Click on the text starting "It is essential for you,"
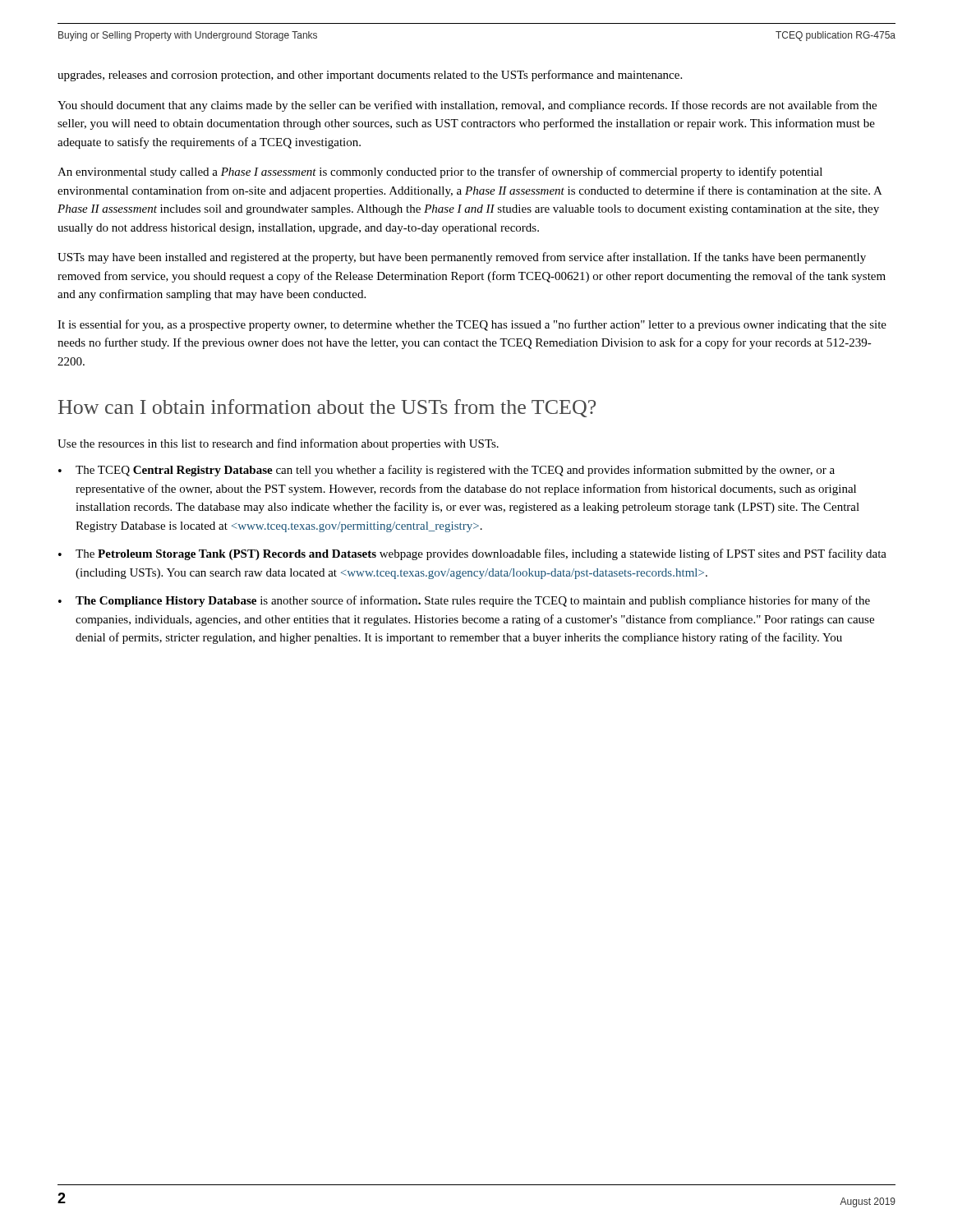The width and height of the screenshot is (953, 1232). pos(472,342)
